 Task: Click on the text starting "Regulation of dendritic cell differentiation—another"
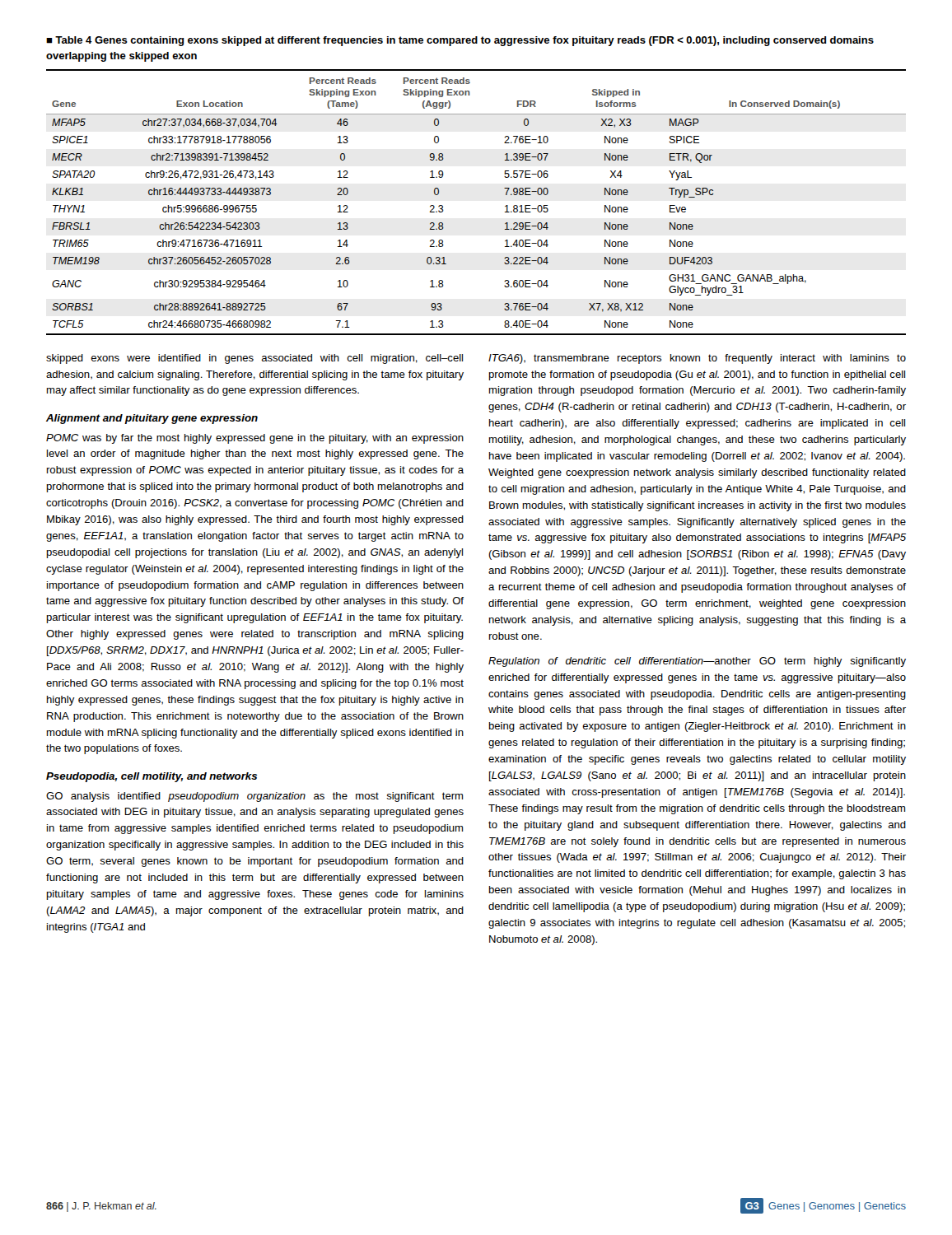[x=697, y=800]
